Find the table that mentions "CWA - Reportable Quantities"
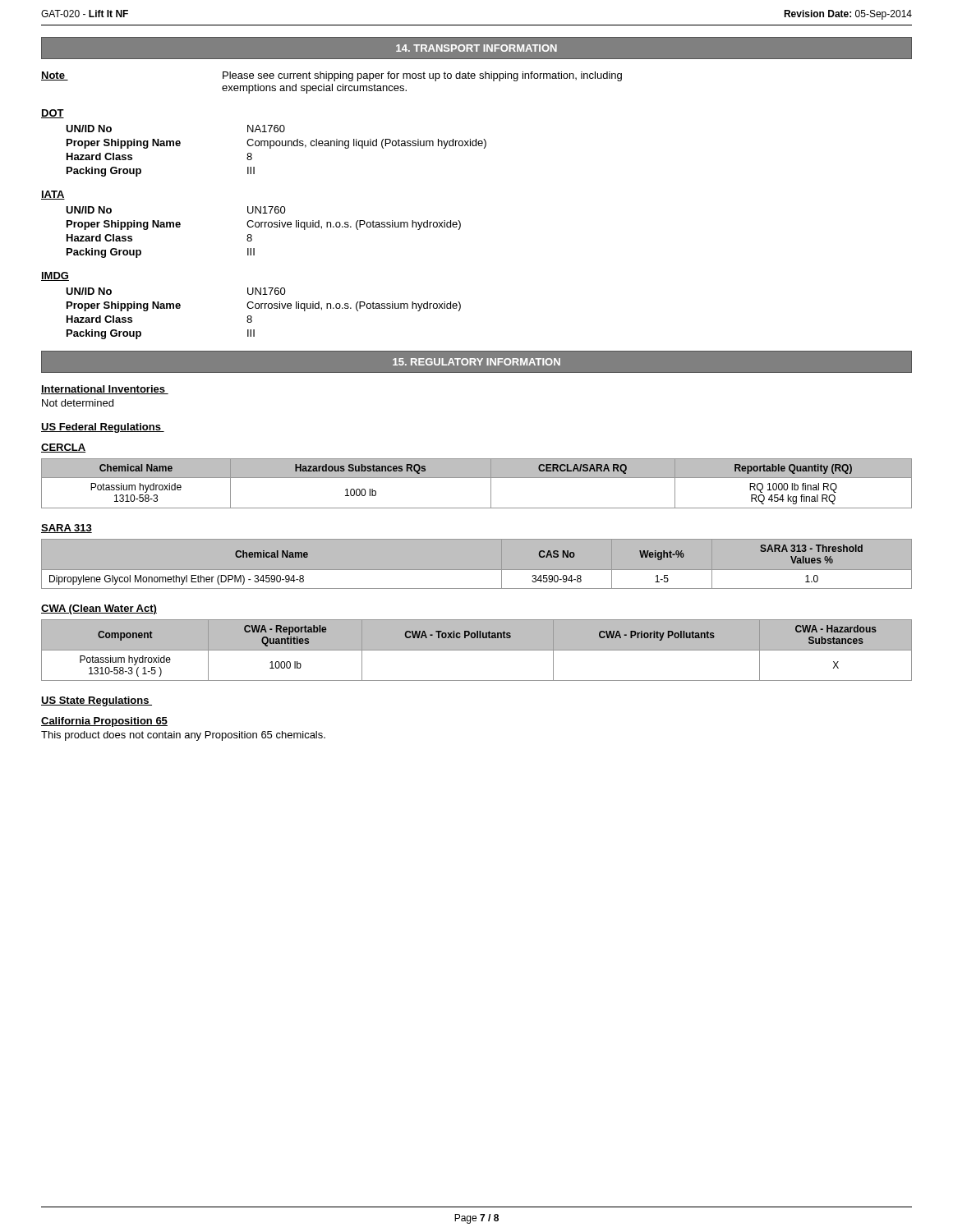 (x=476, y=650)
